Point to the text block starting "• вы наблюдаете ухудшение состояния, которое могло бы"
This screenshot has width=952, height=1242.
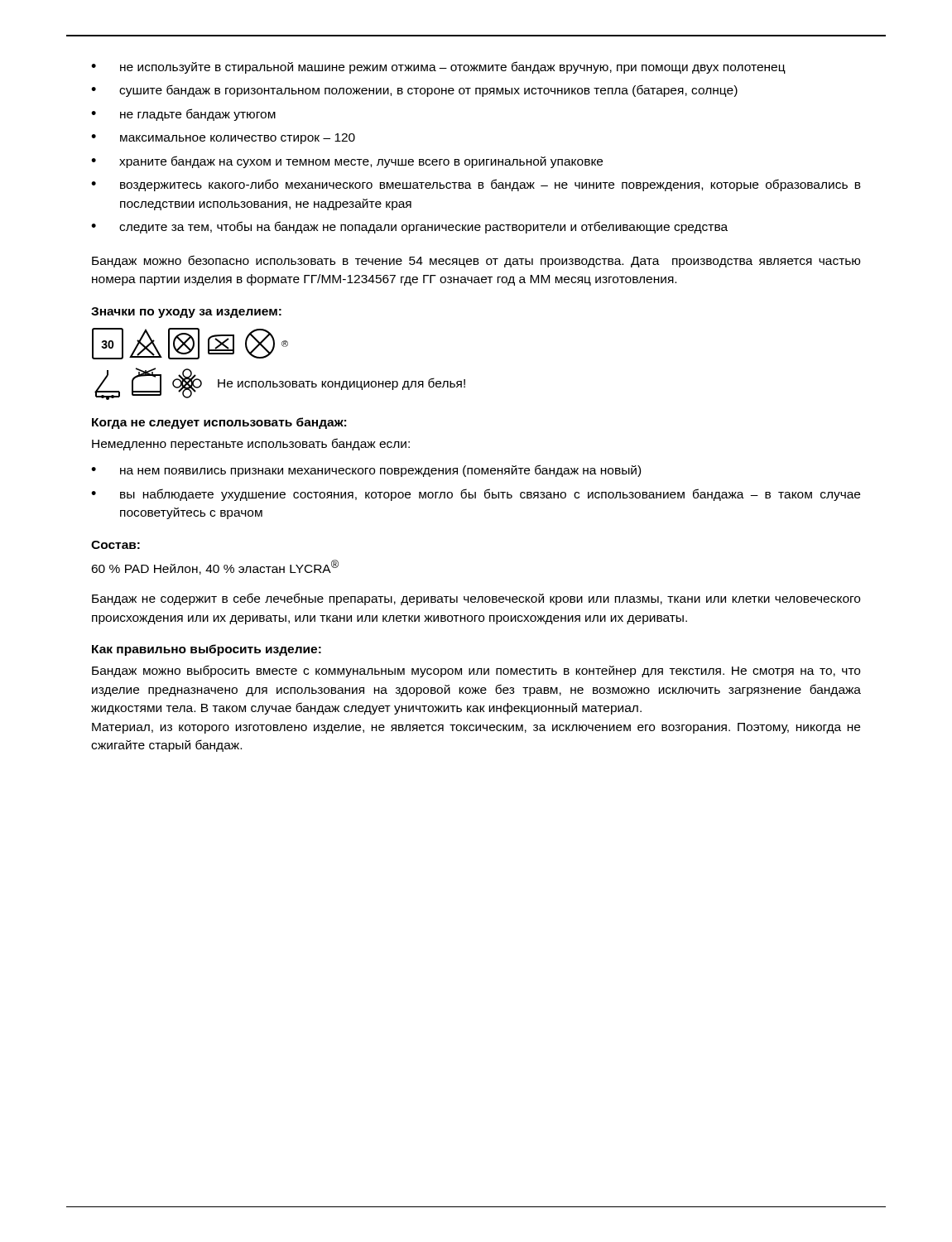(x=476, y=504)
